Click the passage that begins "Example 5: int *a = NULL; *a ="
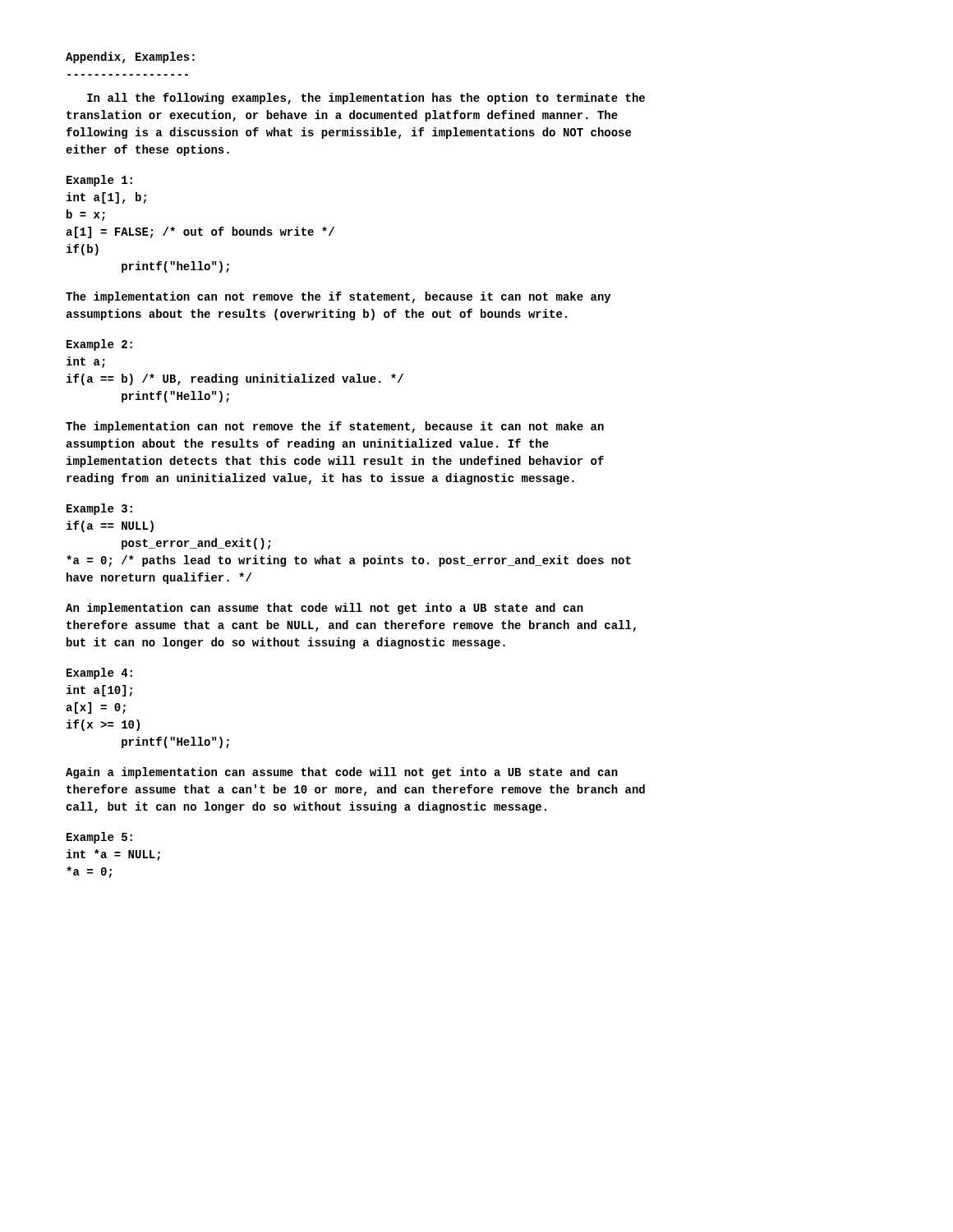Screen dimensions: 1232x953 pyautogui.click(x=114, y=855)
